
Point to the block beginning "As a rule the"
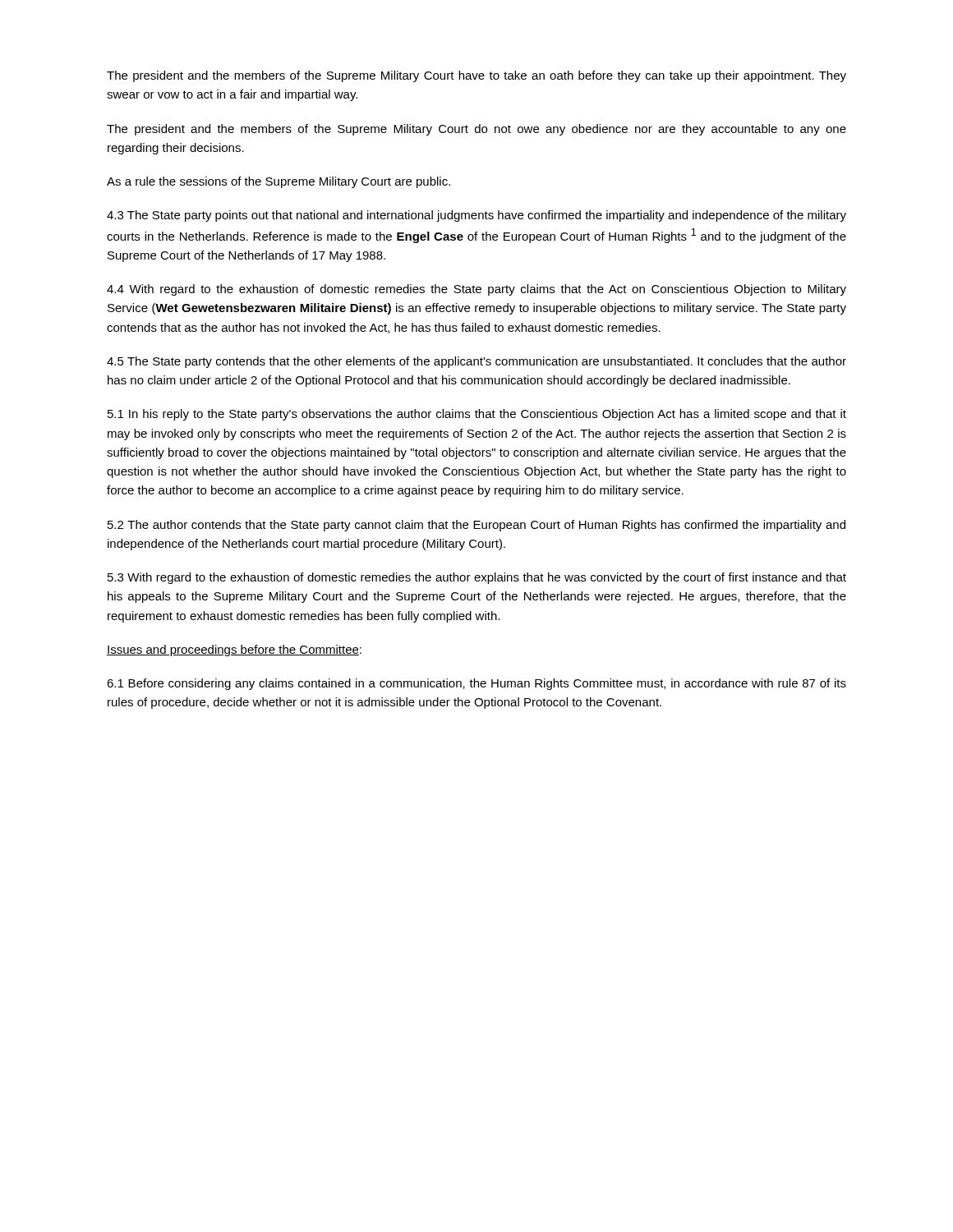(279, 181)
